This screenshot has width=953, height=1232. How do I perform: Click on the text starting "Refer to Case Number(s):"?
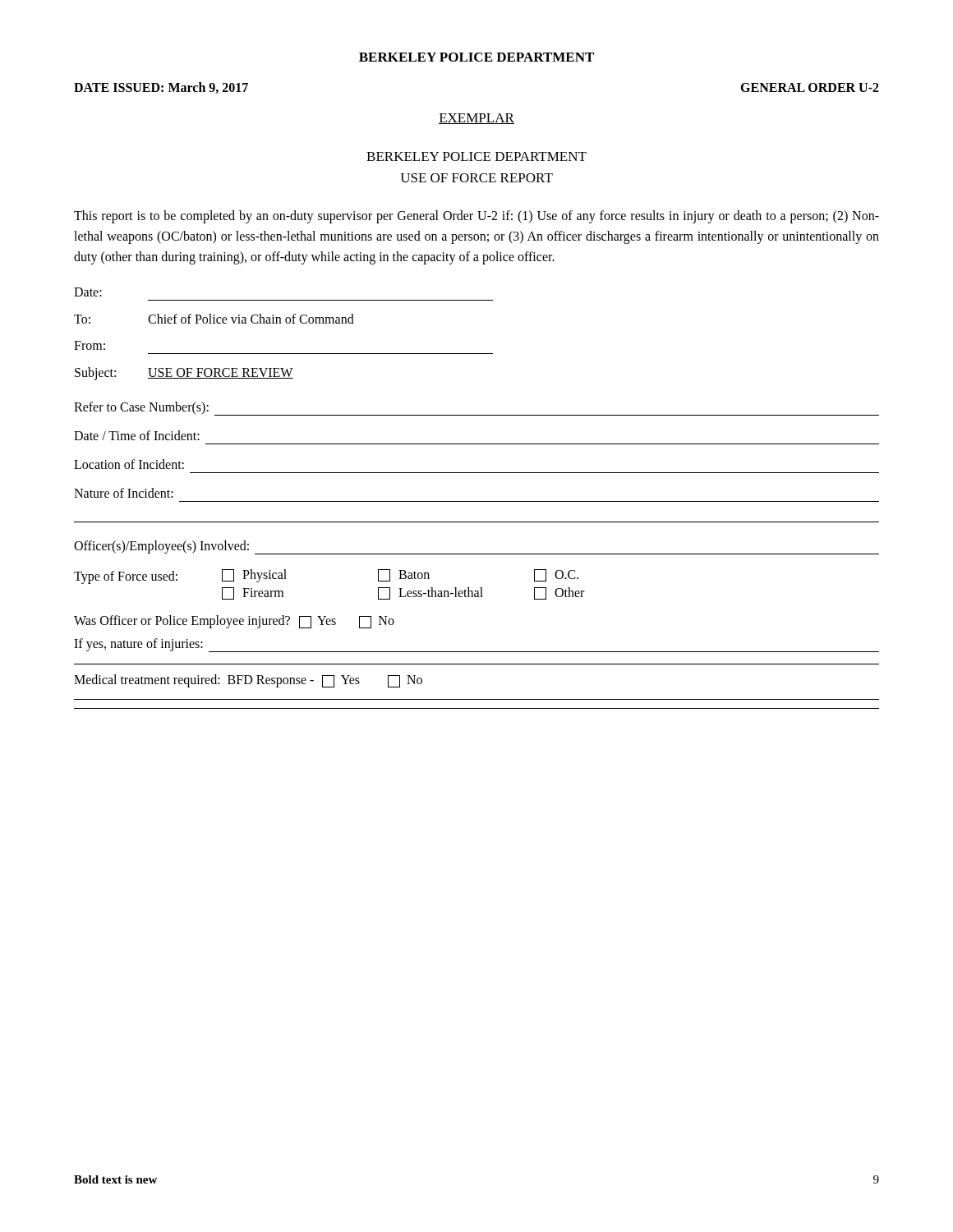(476, 408)
